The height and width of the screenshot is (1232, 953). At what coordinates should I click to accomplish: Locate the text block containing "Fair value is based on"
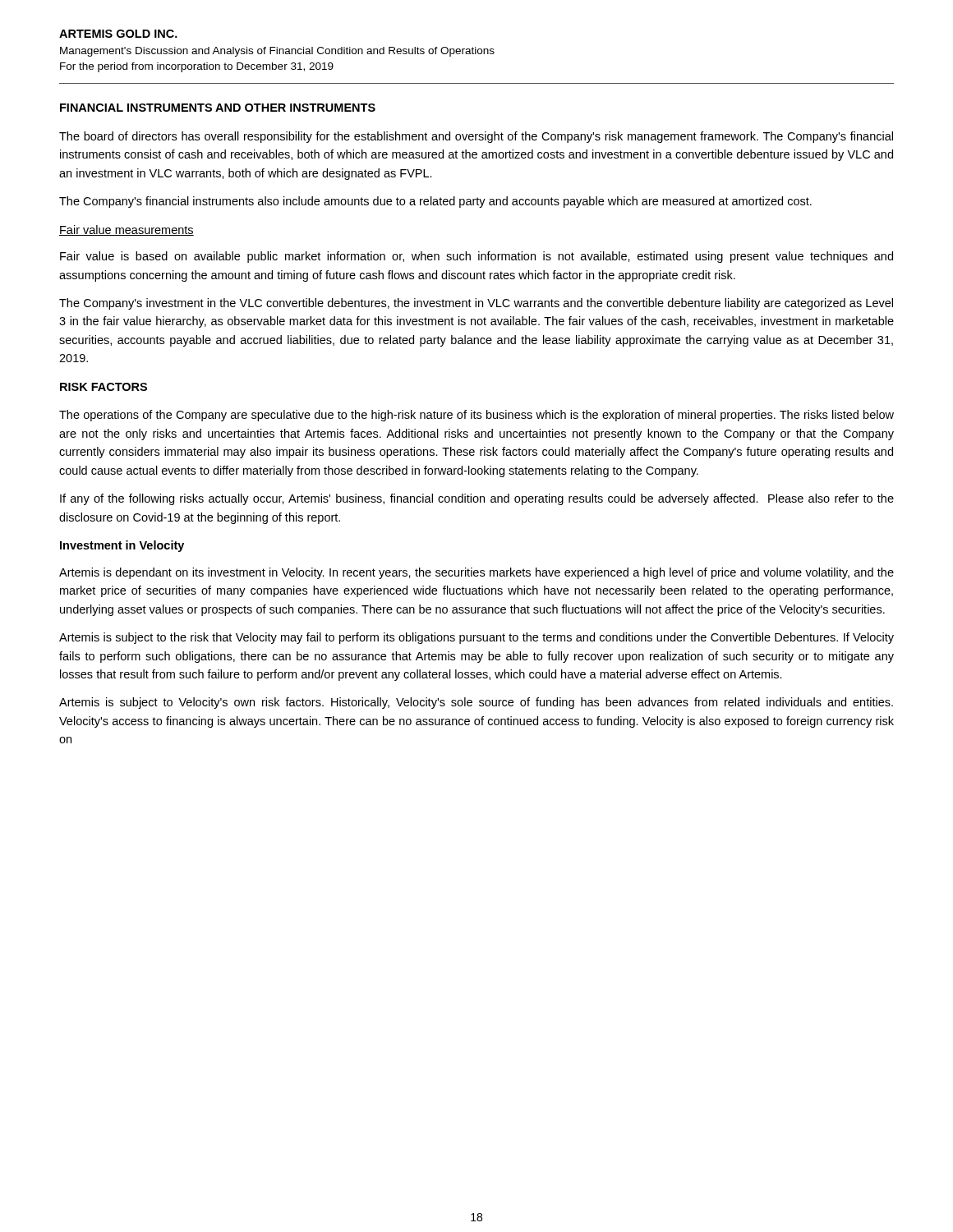click(x=476, y=266)
